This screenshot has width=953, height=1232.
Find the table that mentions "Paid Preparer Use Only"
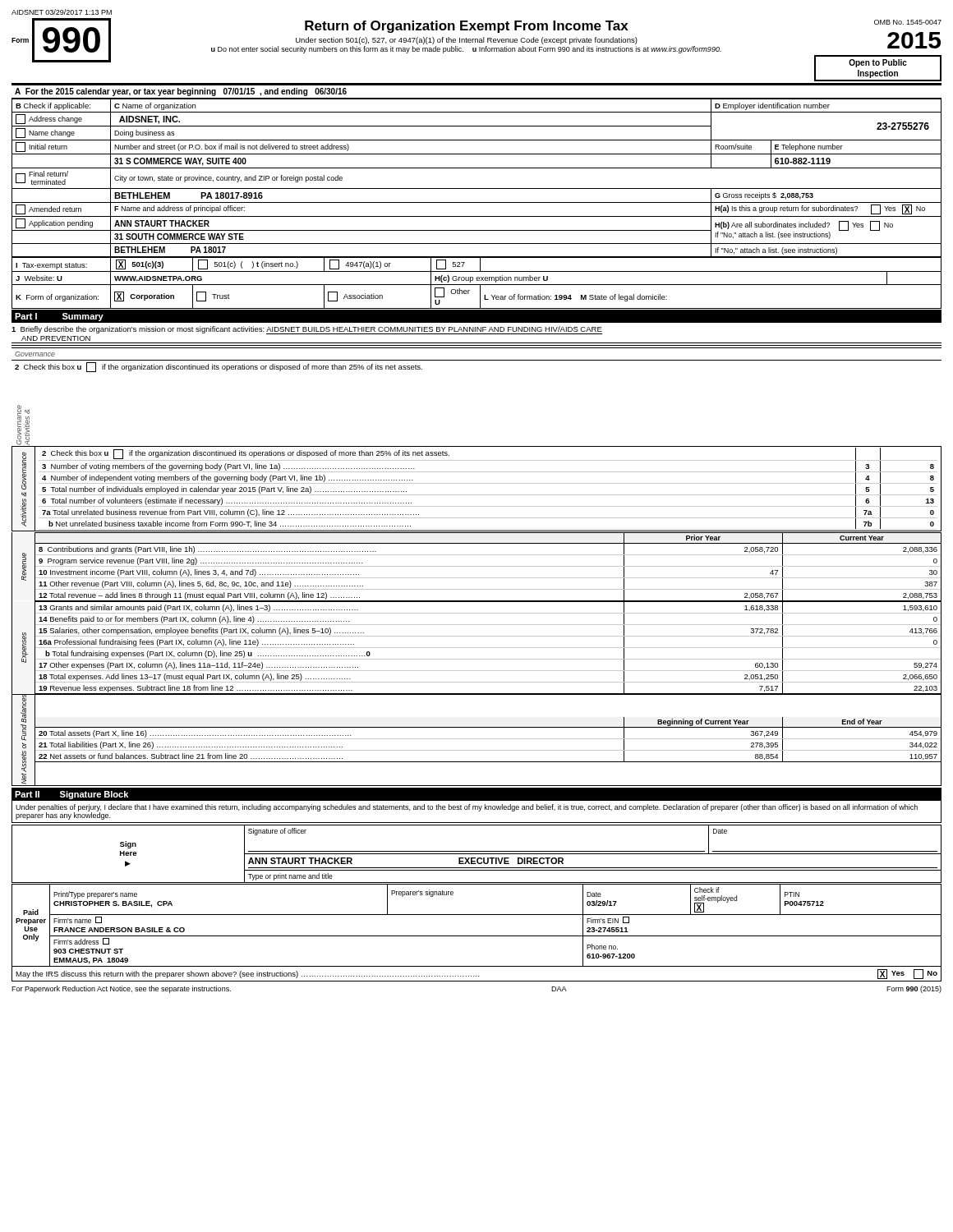pos(476,925)
